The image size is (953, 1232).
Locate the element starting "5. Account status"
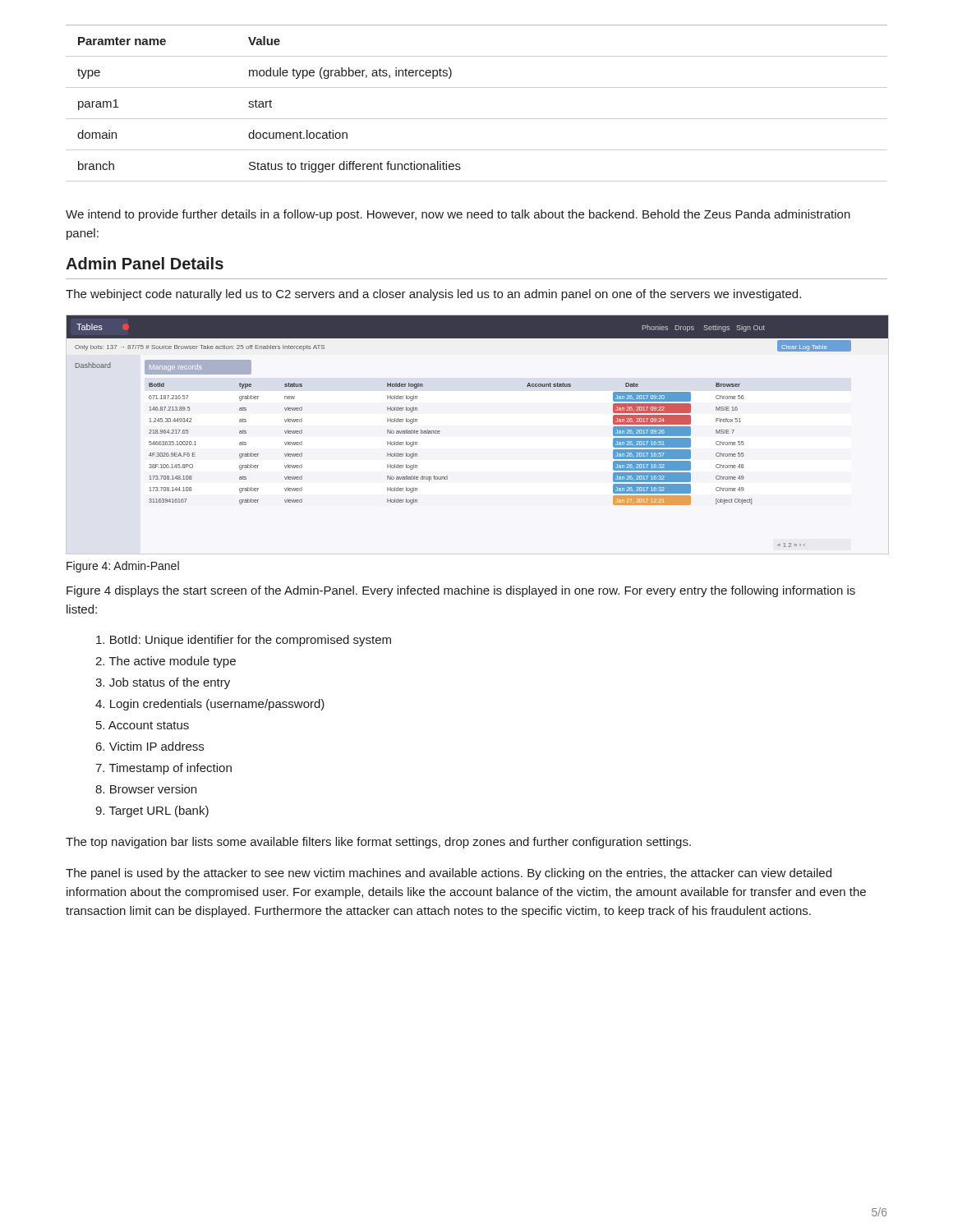click(142, 725)
